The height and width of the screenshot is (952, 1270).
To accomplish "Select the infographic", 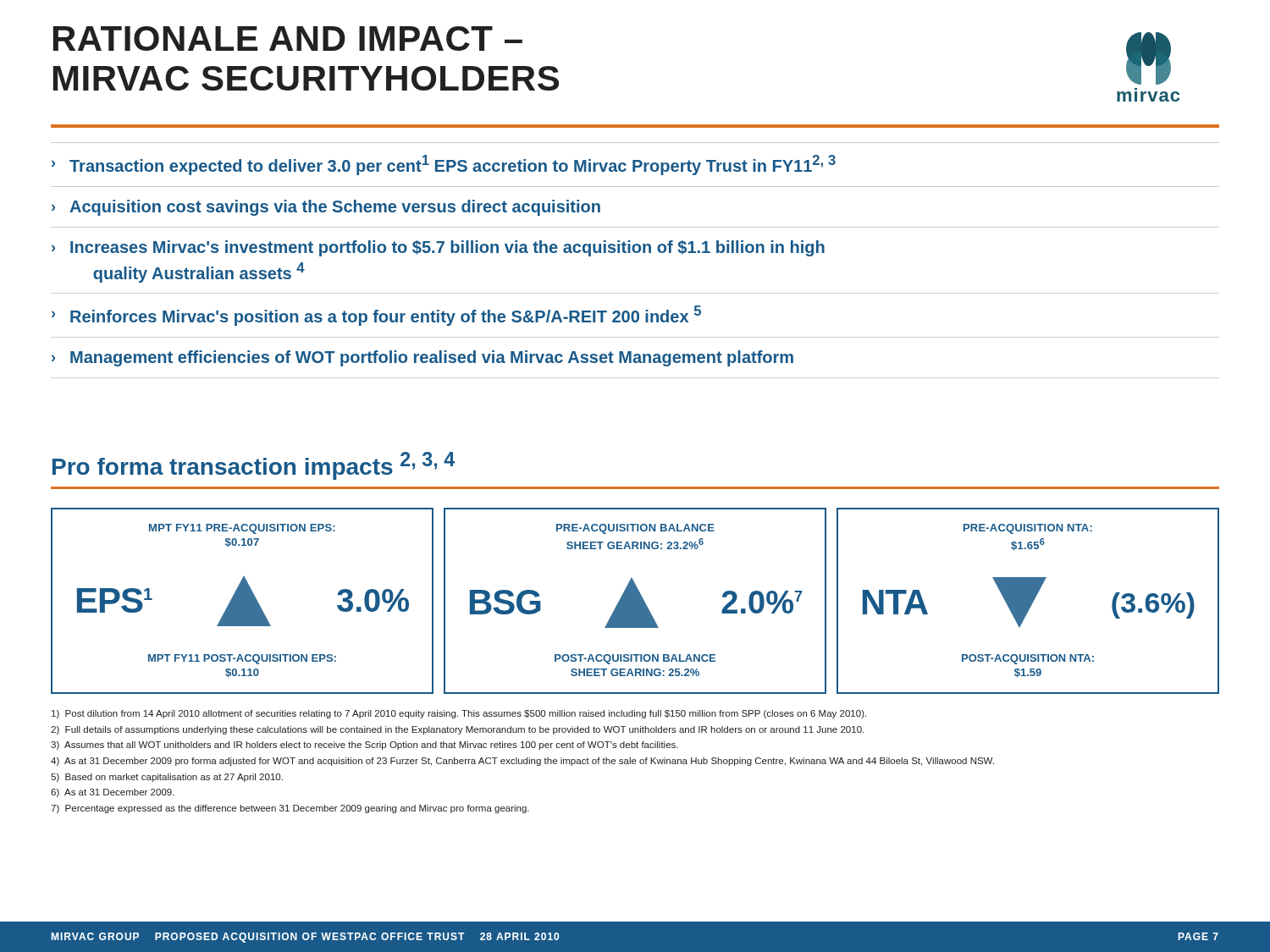I will (x=635, y=601).
